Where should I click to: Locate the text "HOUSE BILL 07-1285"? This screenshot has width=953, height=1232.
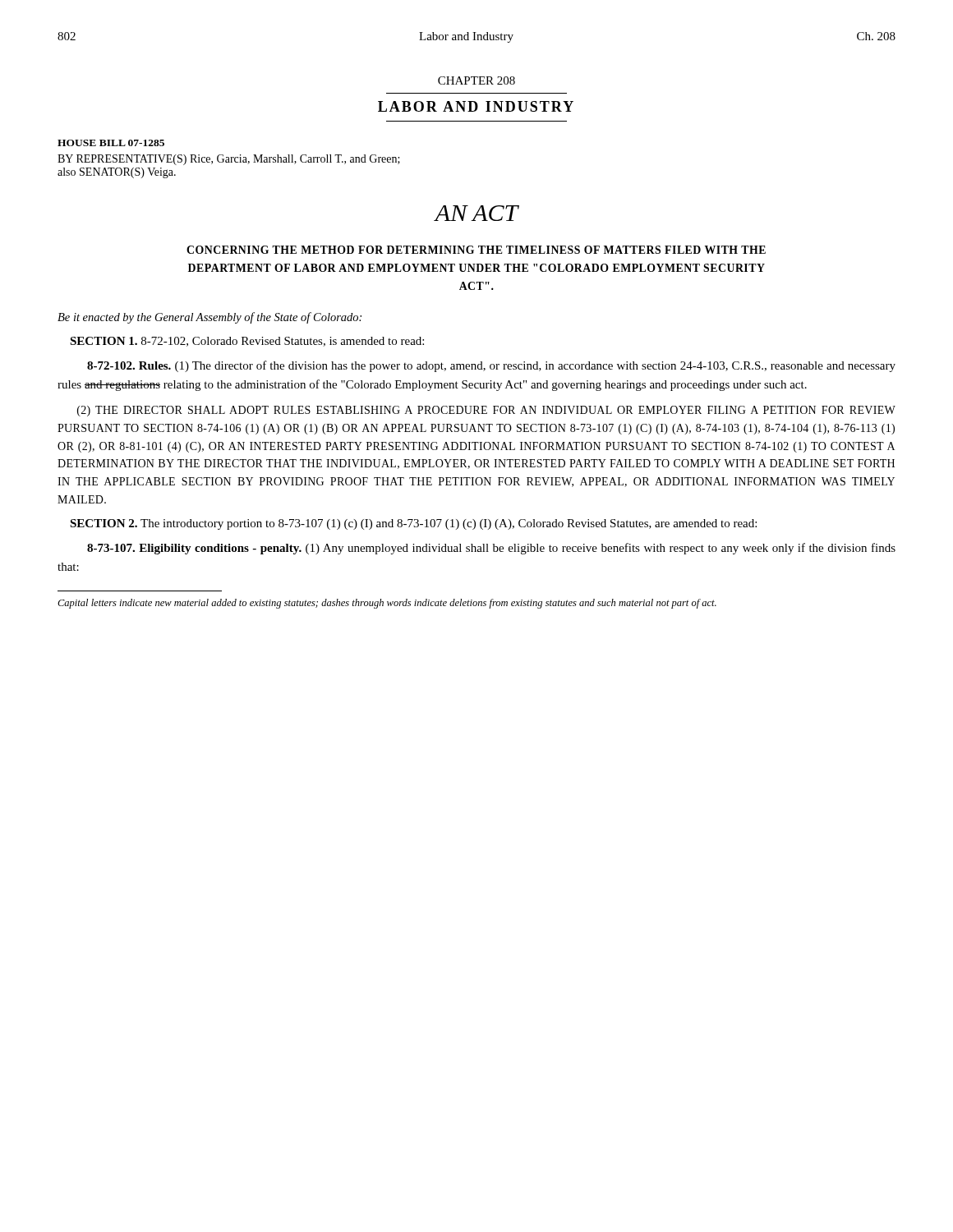point(111,143)
